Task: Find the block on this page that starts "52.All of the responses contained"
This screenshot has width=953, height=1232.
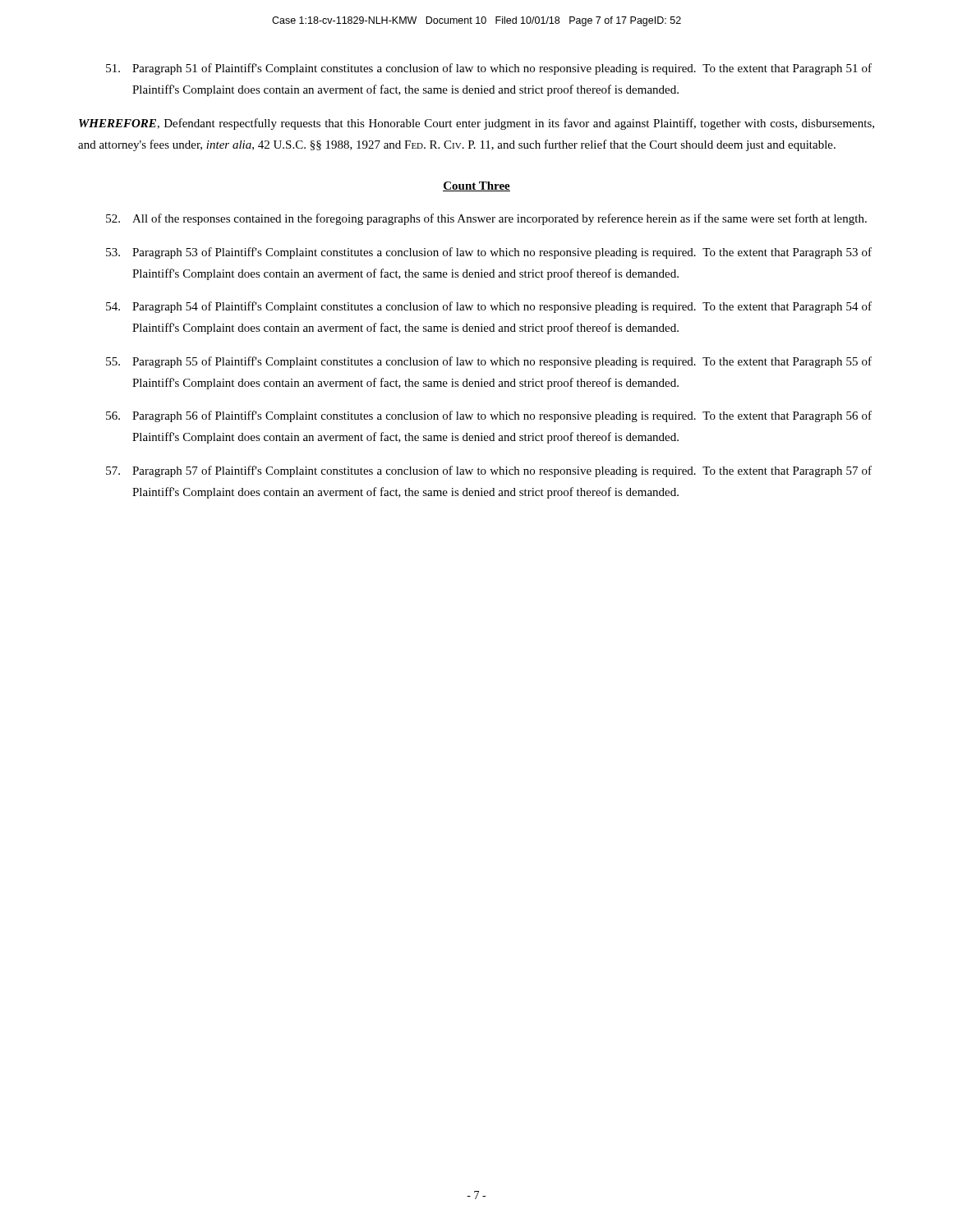Action: tap(476, 219)
